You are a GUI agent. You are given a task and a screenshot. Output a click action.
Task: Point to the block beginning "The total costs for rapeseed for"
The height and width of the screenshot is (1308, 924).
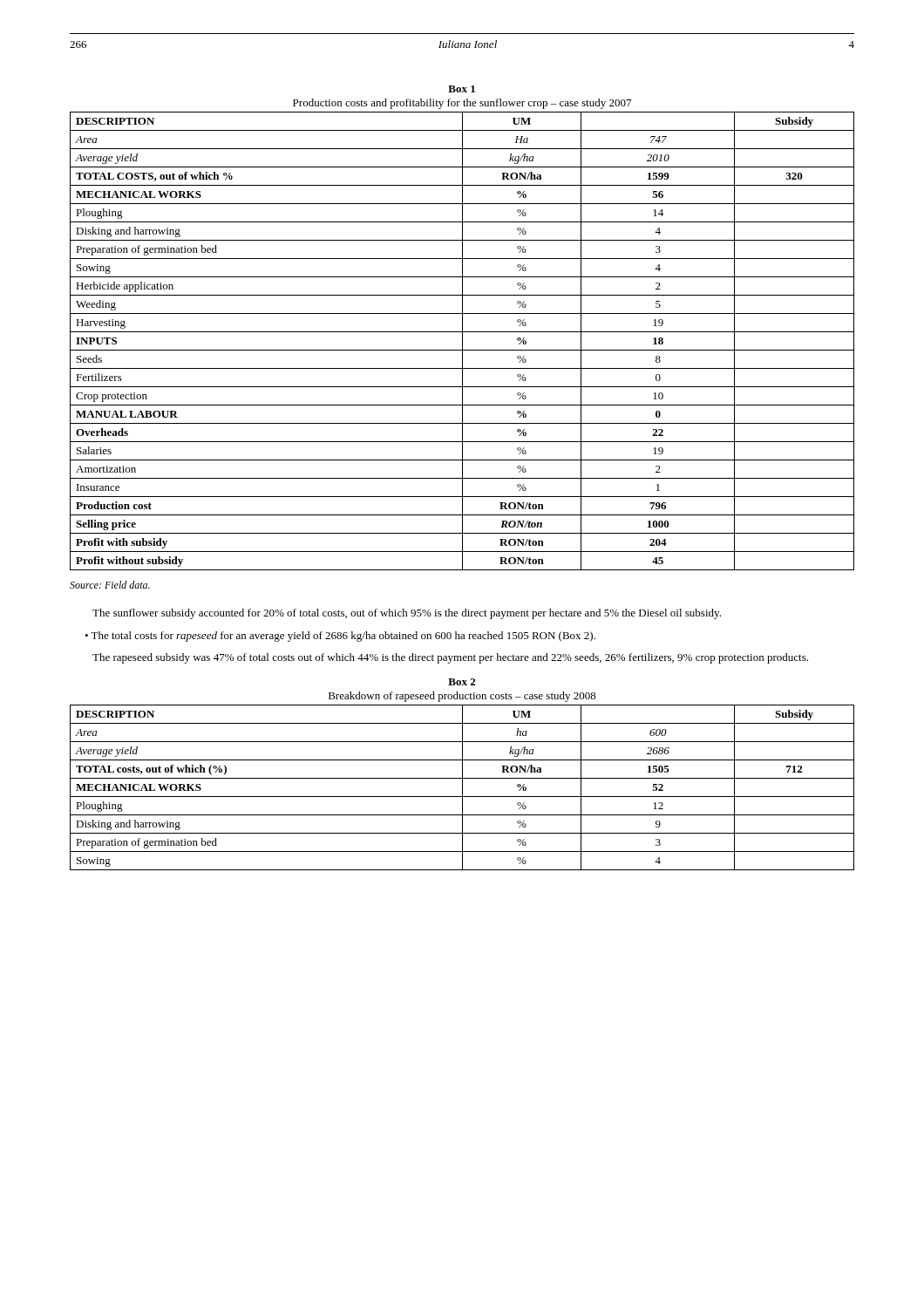pyautogui.click(x=344, y=635)
